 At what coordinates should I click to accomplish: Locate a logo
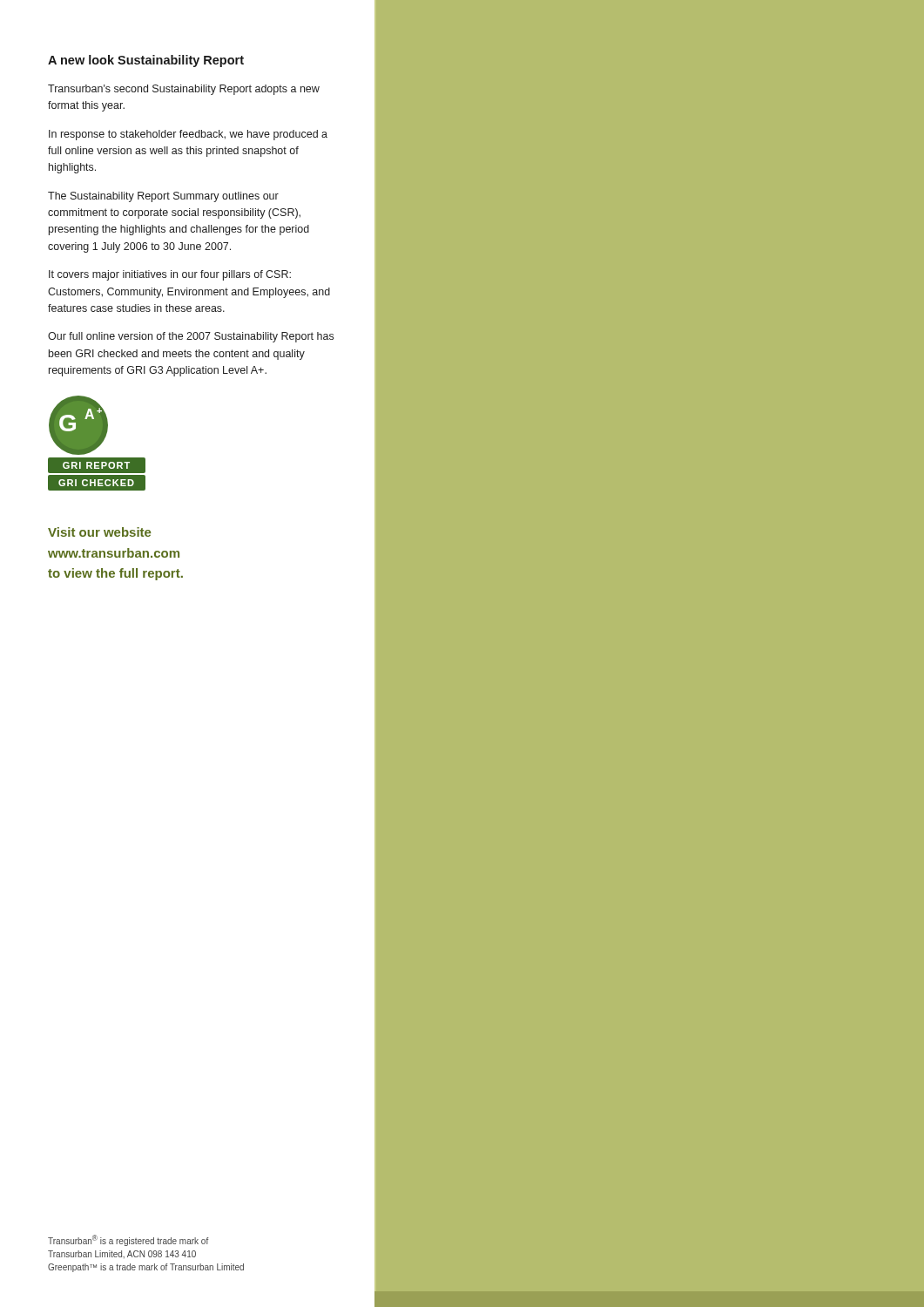(97, 445)
